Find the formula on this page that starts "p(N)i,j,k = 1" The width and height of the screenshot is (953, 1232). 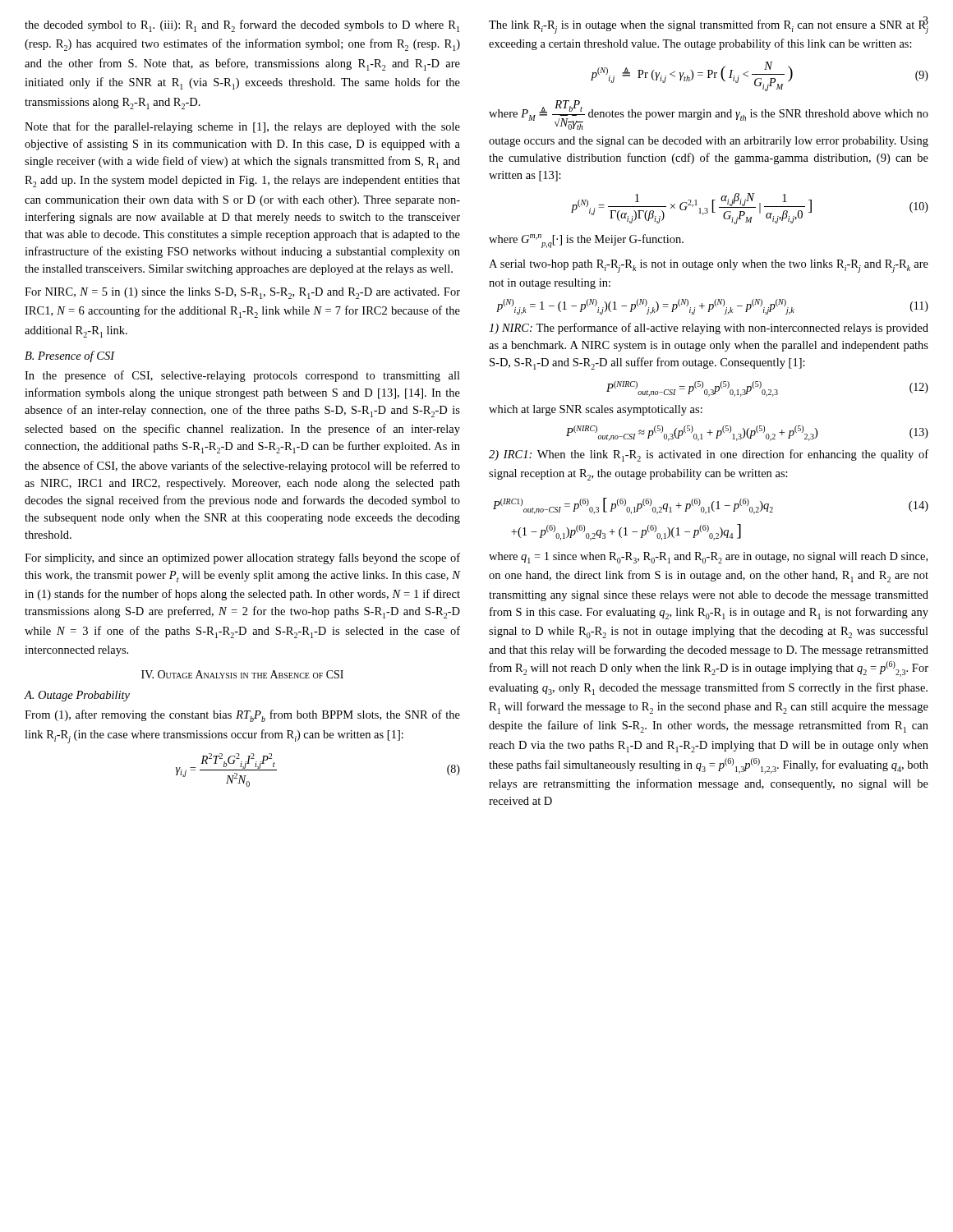[709, 306]
